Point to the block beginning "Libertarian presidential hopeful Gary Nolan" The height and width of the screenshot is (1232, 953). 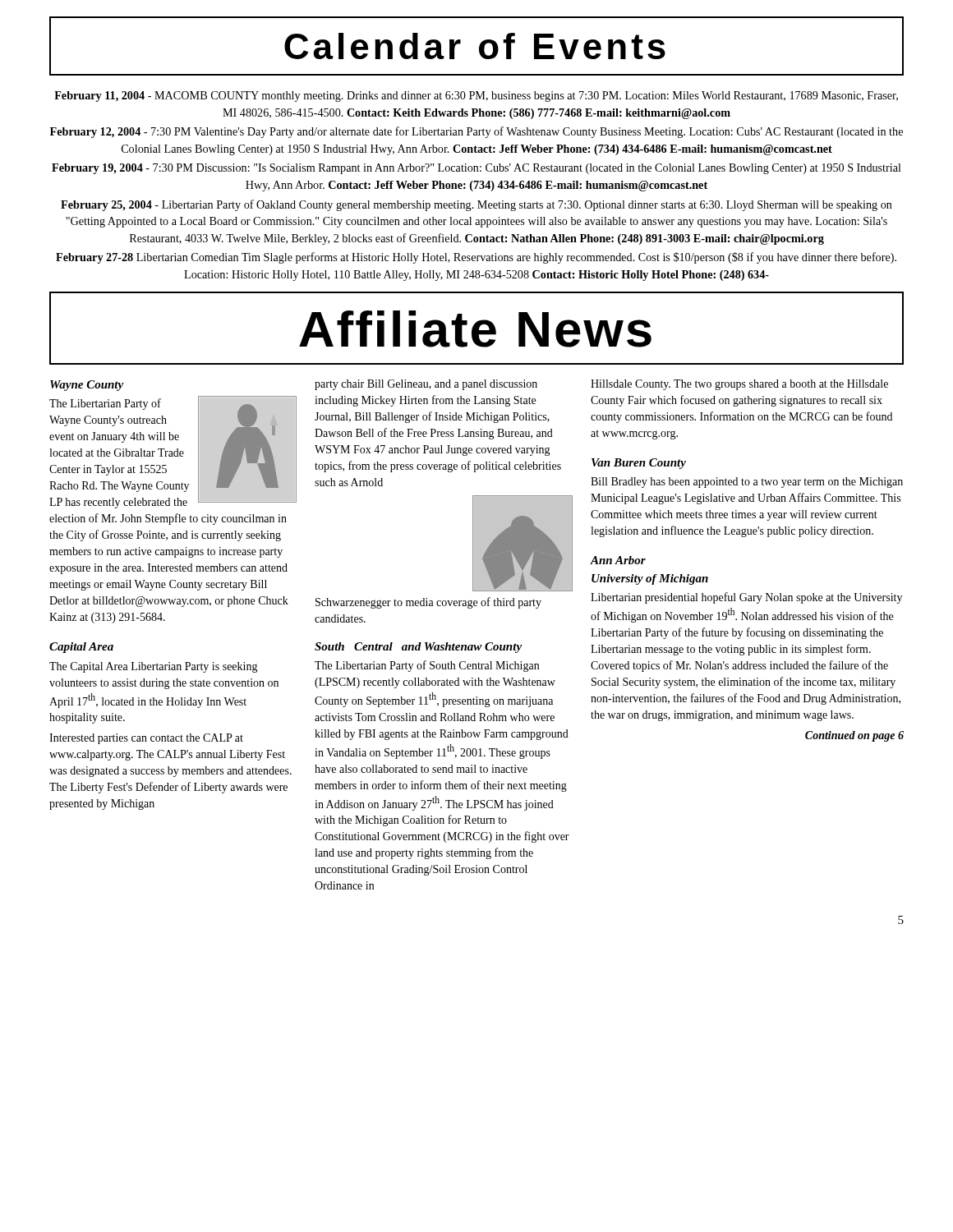pyautogui.click(x=747, y=667)
